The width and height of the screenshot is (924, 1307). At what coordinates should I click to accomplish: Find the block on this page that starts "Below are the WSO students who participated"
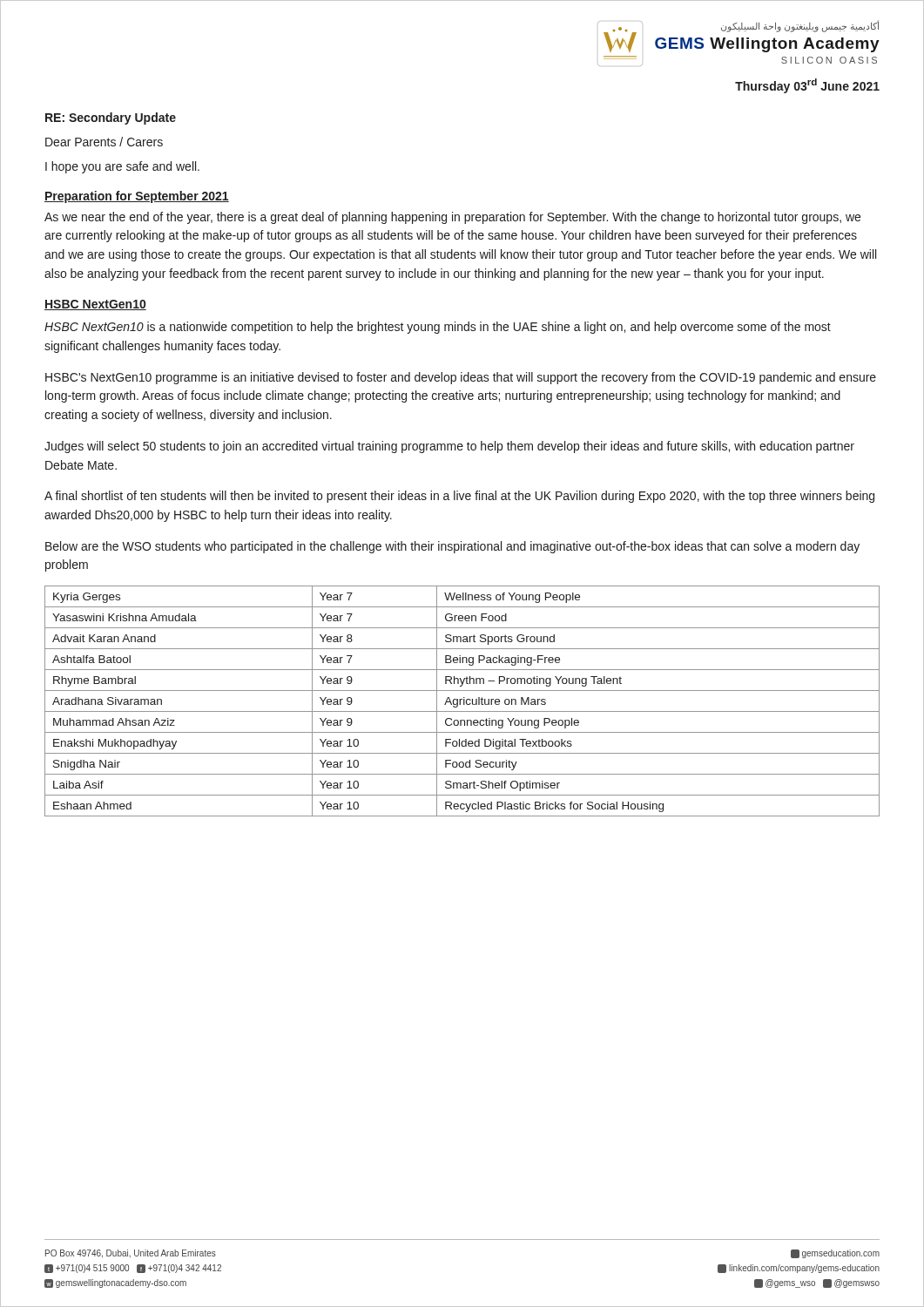click(x=452, y=555)
